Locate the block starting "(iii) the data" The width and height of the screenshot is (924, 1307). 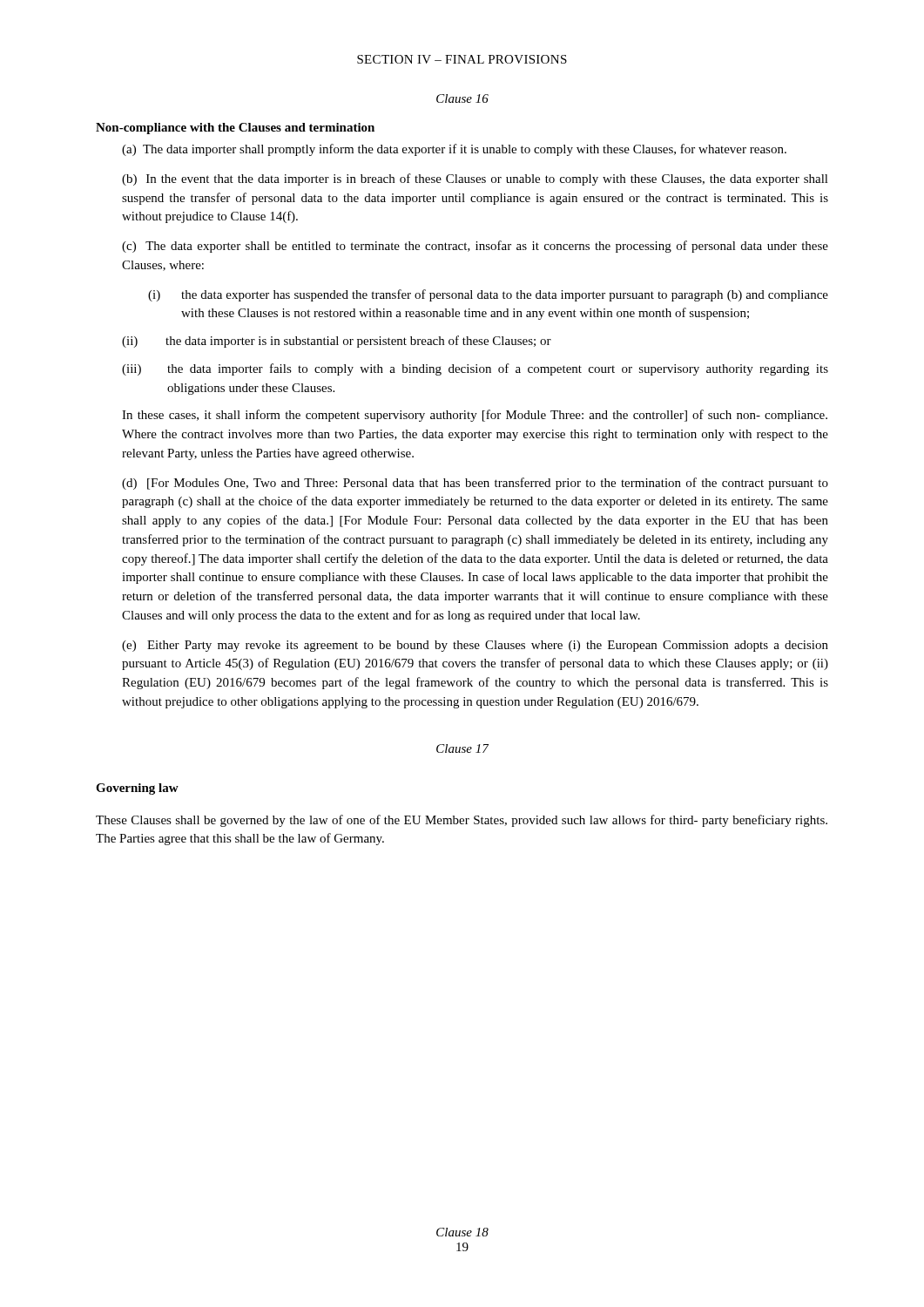[475, 379]
